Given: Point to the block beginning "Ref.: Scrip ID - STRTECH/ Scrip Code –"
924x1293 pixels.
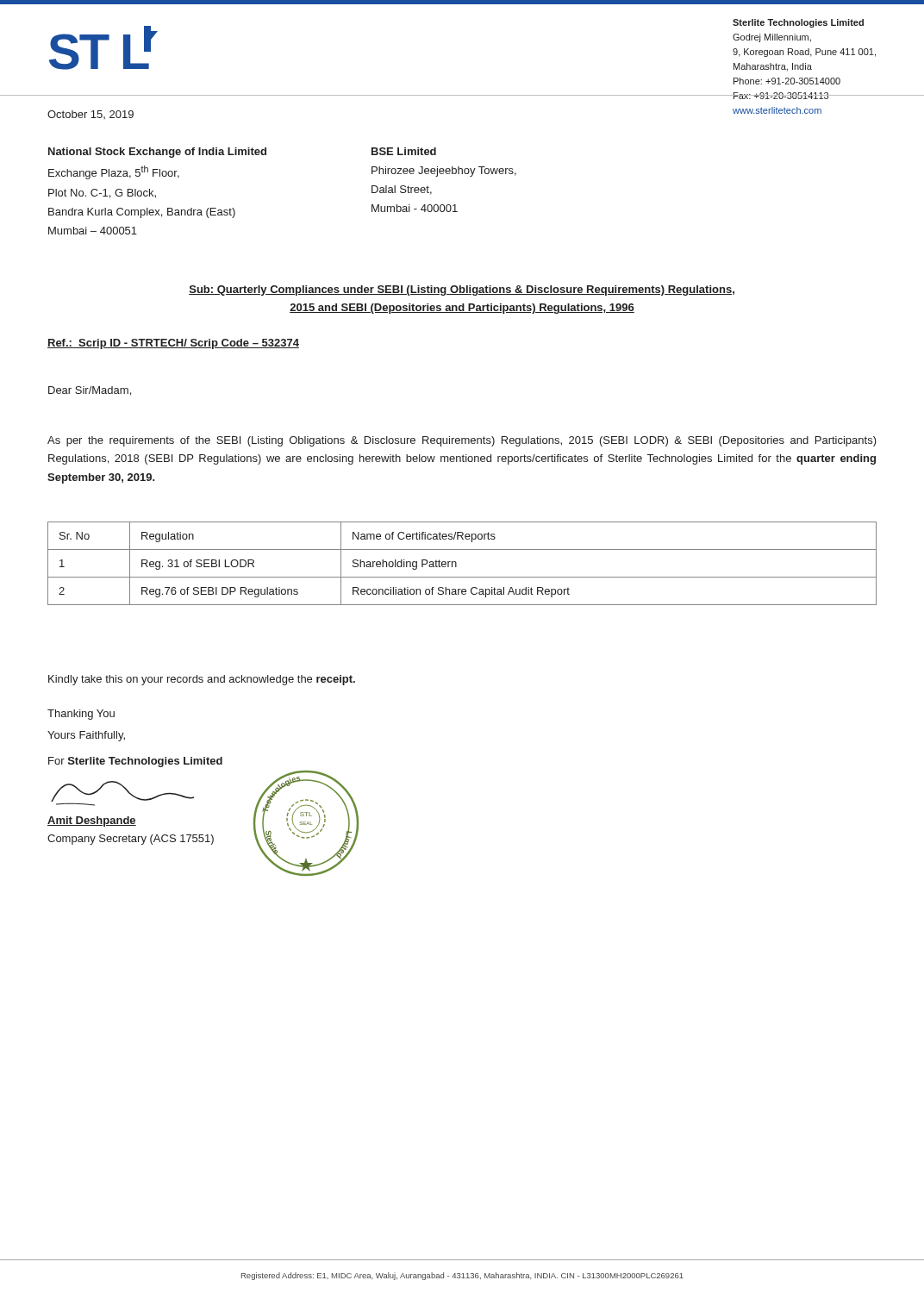Looking at the screenshot, I should 173,343.
